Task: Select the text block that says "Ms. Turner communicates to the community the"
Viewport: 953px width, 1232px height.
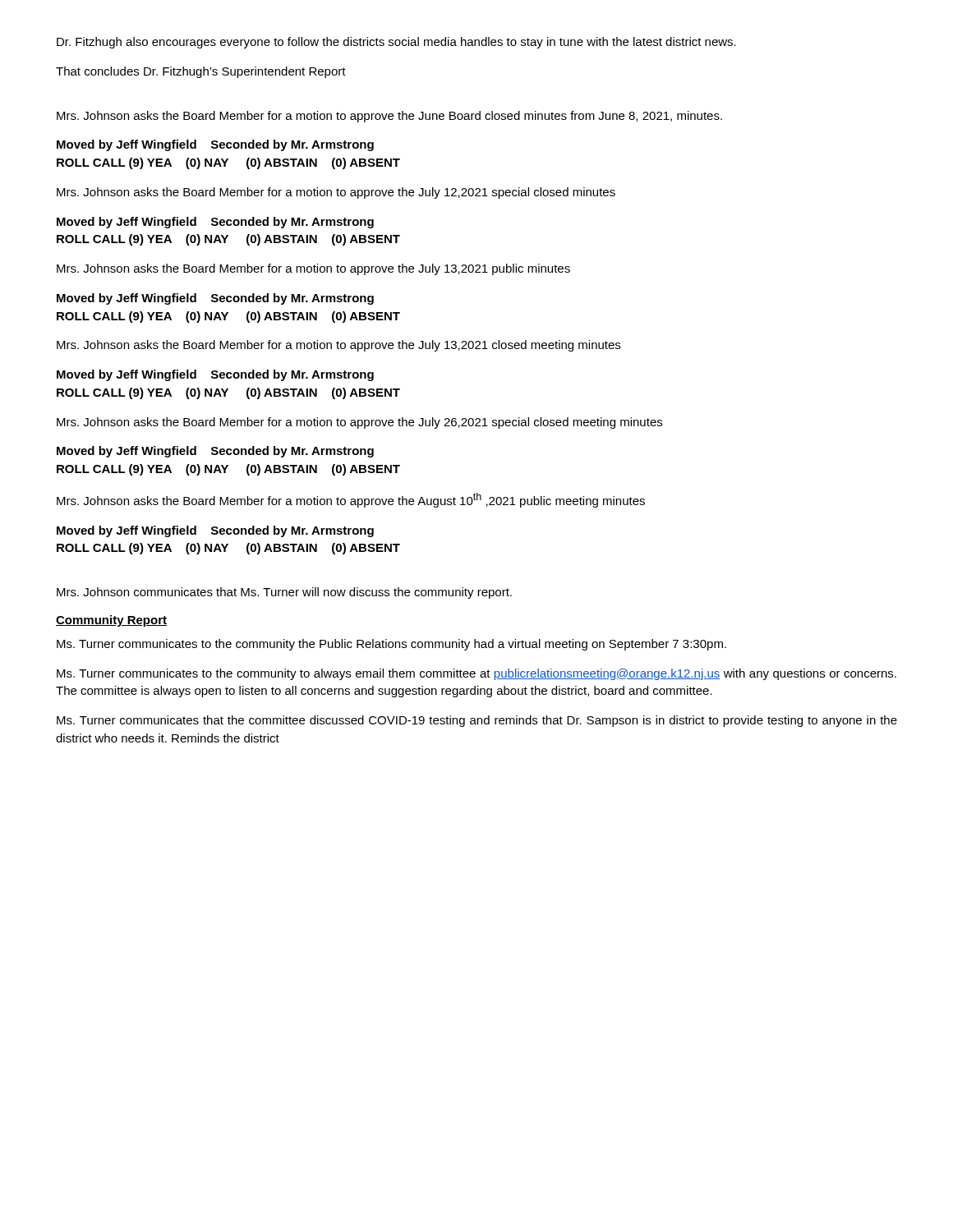Action: click(391, 643)
